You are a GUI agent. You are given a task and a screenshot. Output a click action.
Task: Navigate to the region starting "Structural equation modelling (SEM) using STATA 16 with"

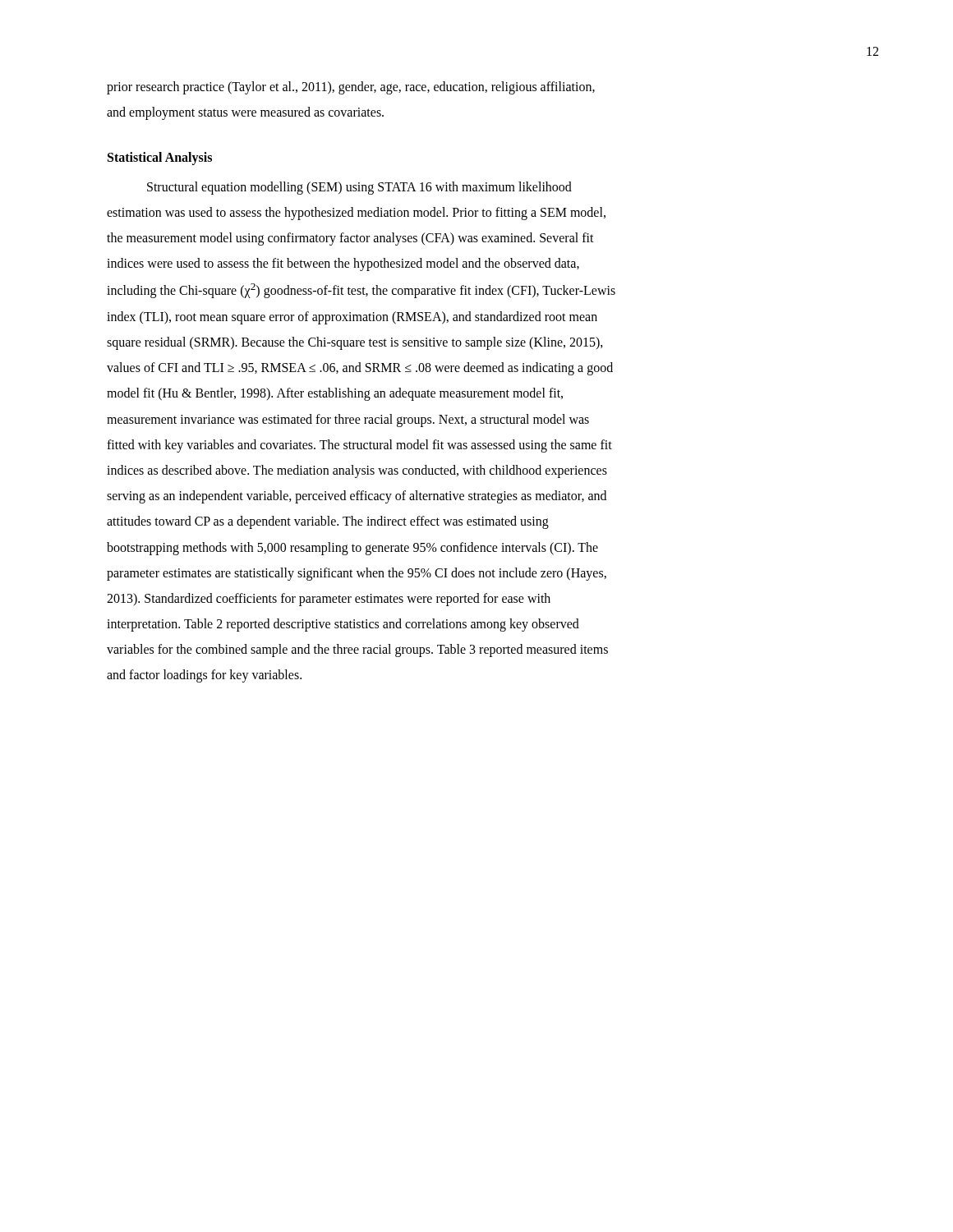359,186
